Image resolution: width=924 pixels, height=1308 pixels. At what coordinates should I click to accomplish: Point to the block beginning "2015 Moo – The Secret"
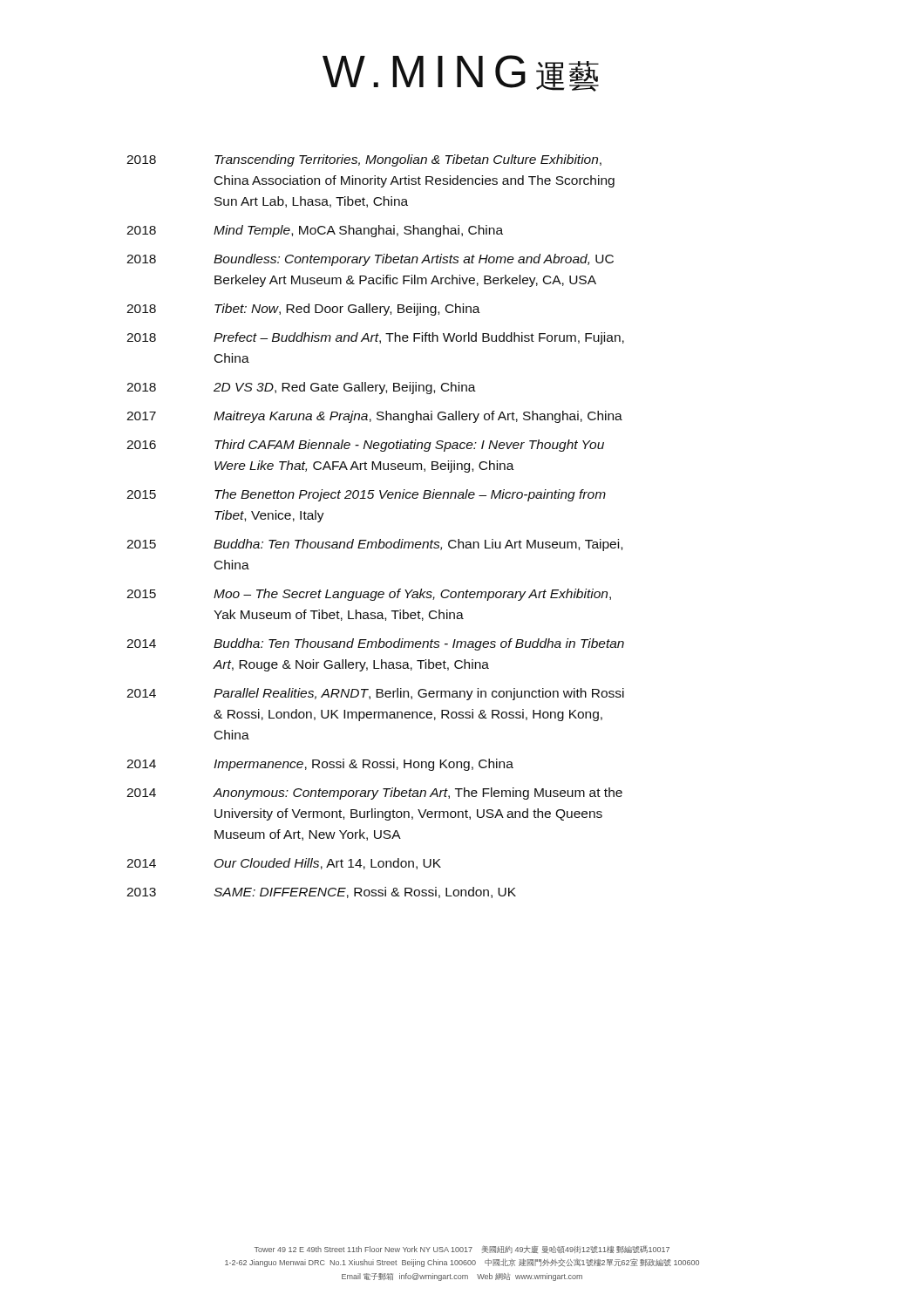pos(486,605)
